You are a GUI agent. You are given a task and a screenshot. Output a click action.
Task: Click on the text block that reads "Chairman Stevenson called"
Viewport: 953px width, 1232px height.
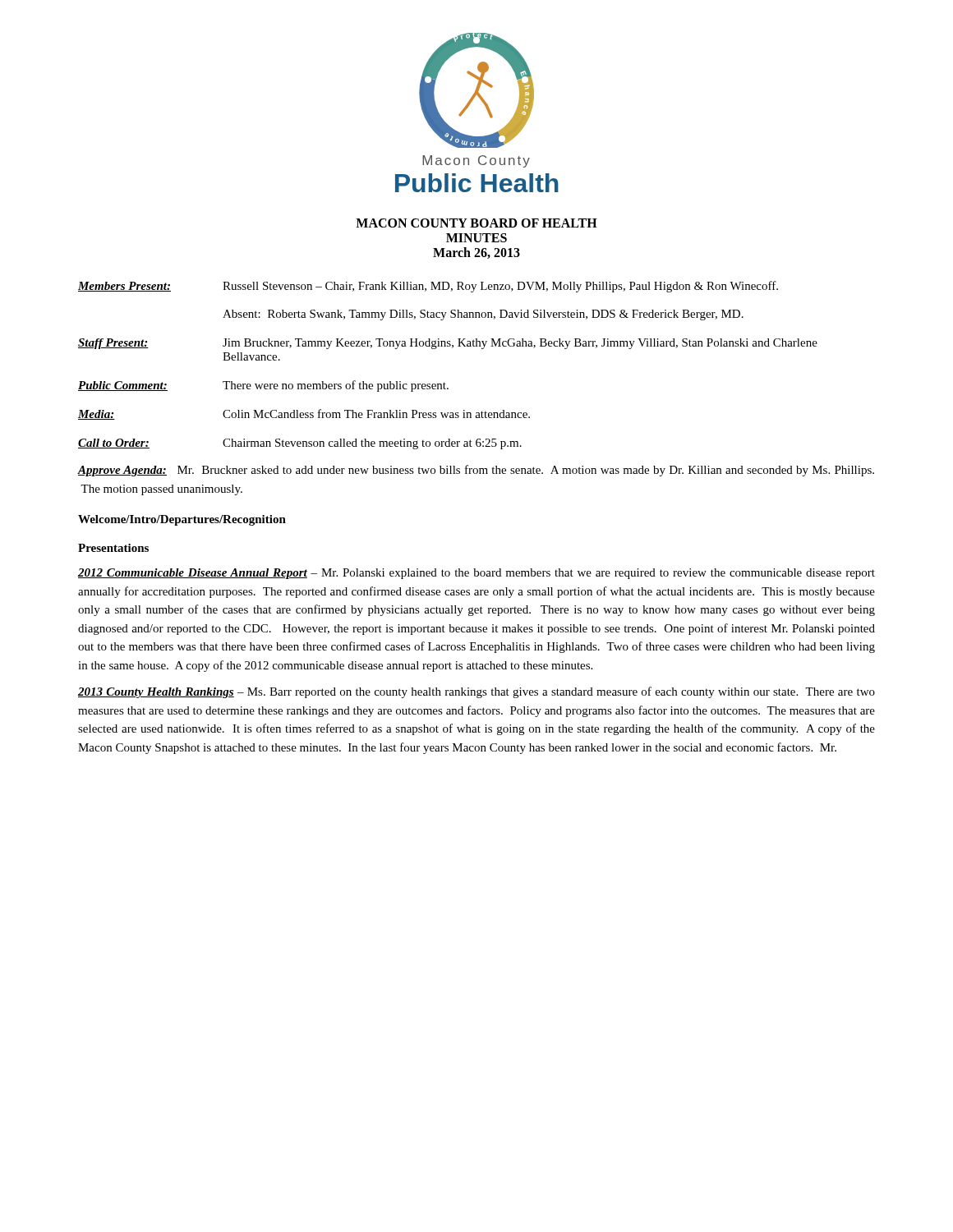[372, 443]
